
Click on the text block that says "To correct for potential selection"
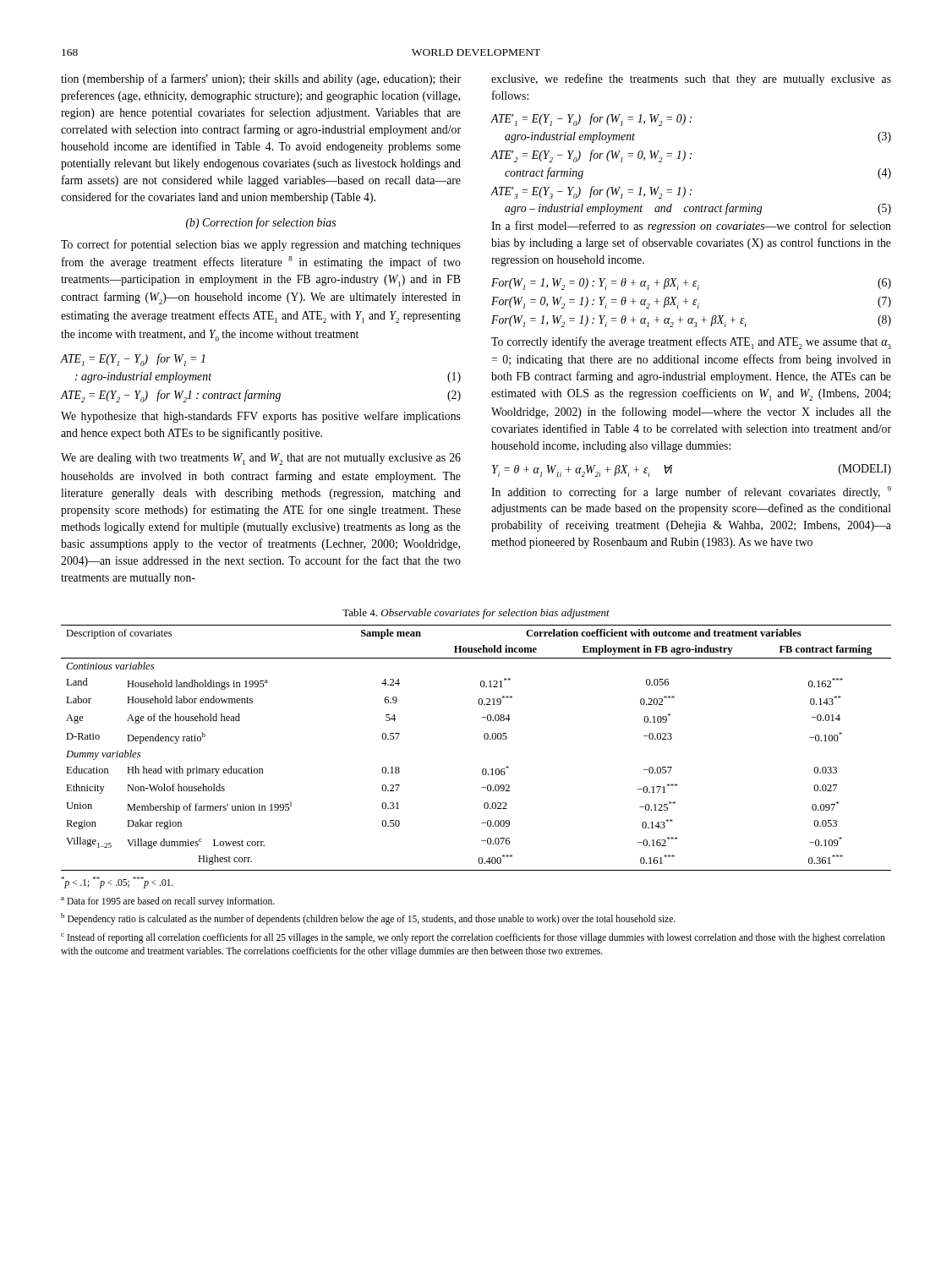coord(261,291)
